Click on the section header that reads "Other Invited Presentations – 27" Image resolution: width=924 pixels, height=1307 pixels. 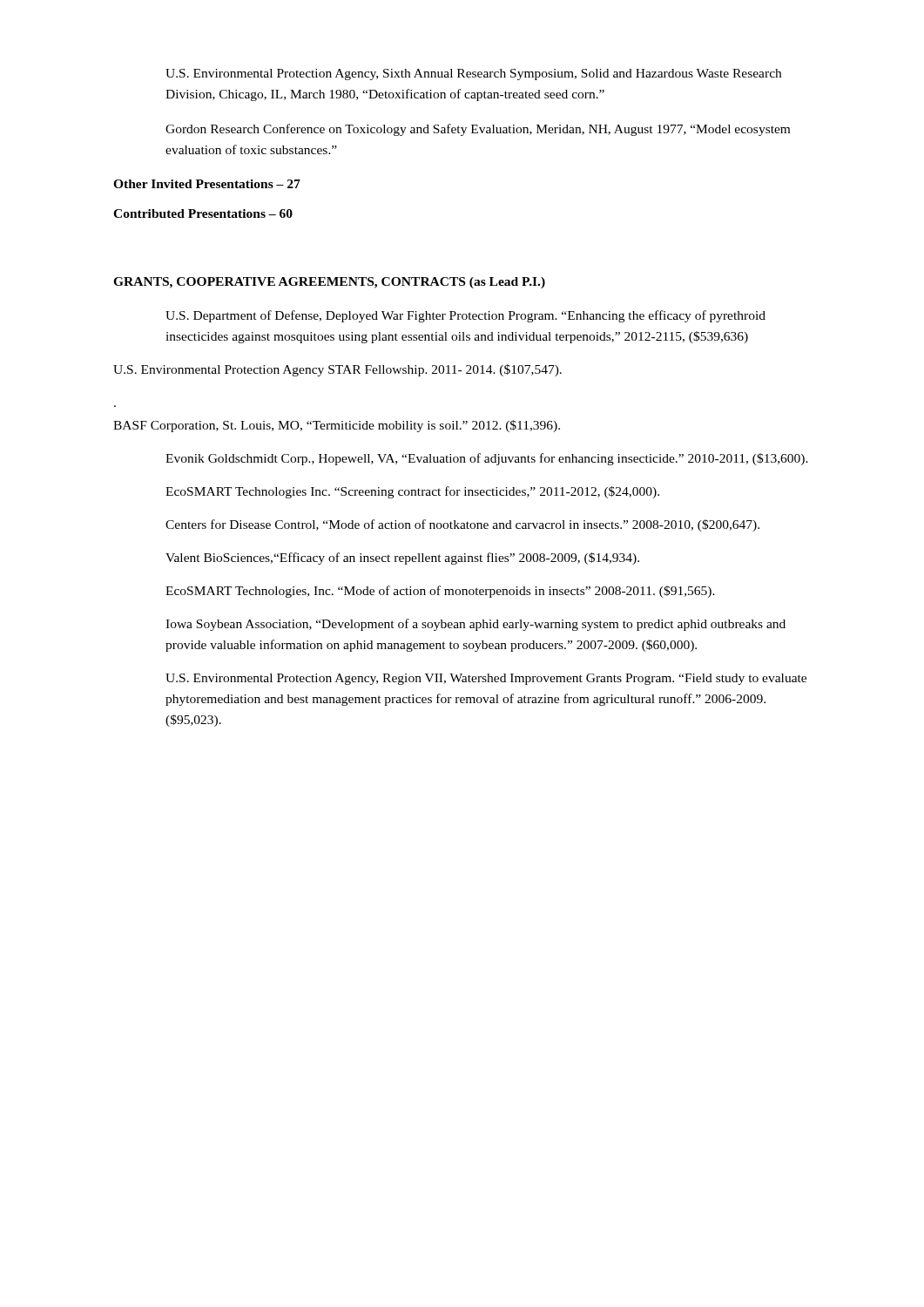coord(207,183)
